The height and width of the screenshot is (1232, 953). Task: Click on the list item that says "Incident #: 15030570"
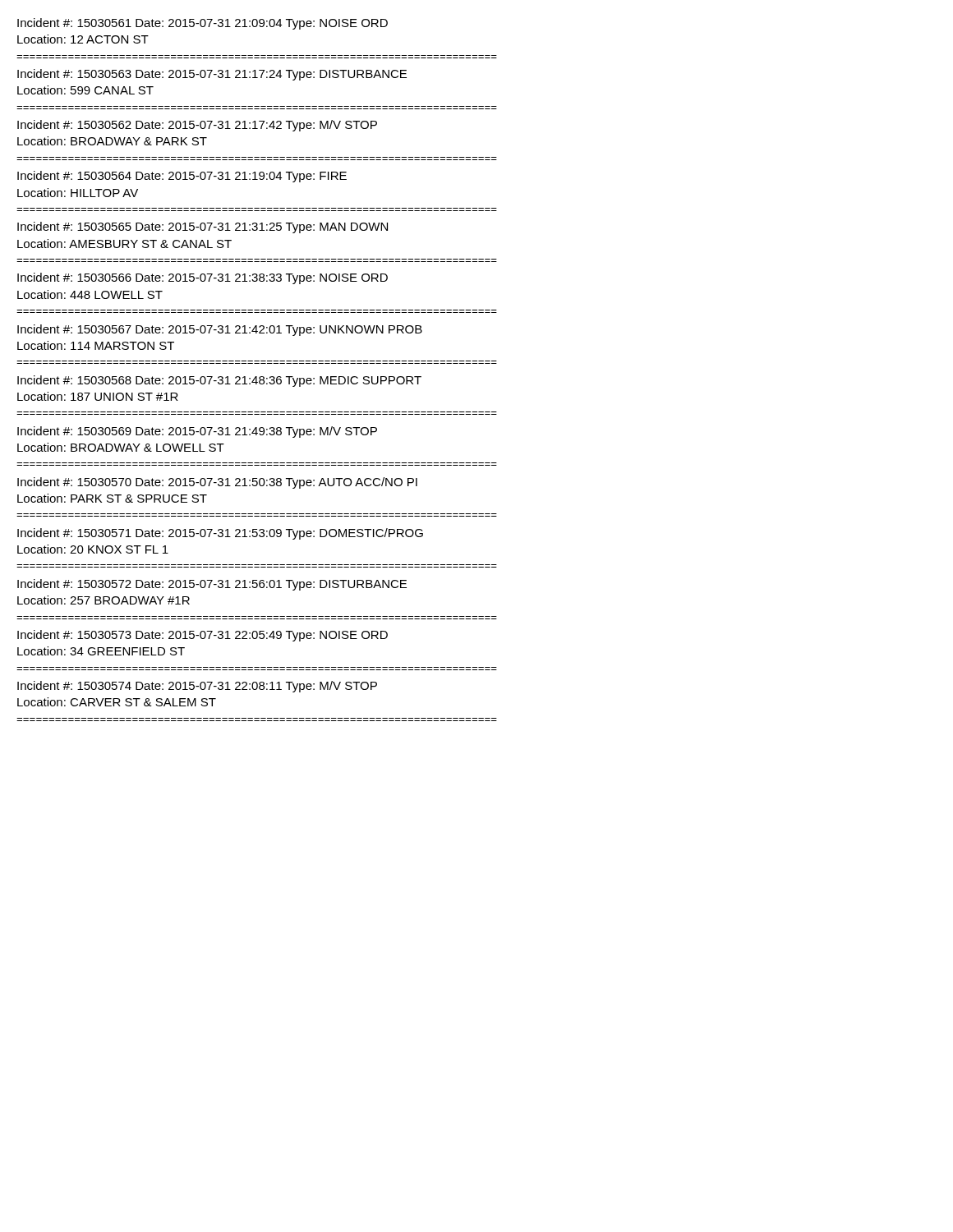click(217, 483)
